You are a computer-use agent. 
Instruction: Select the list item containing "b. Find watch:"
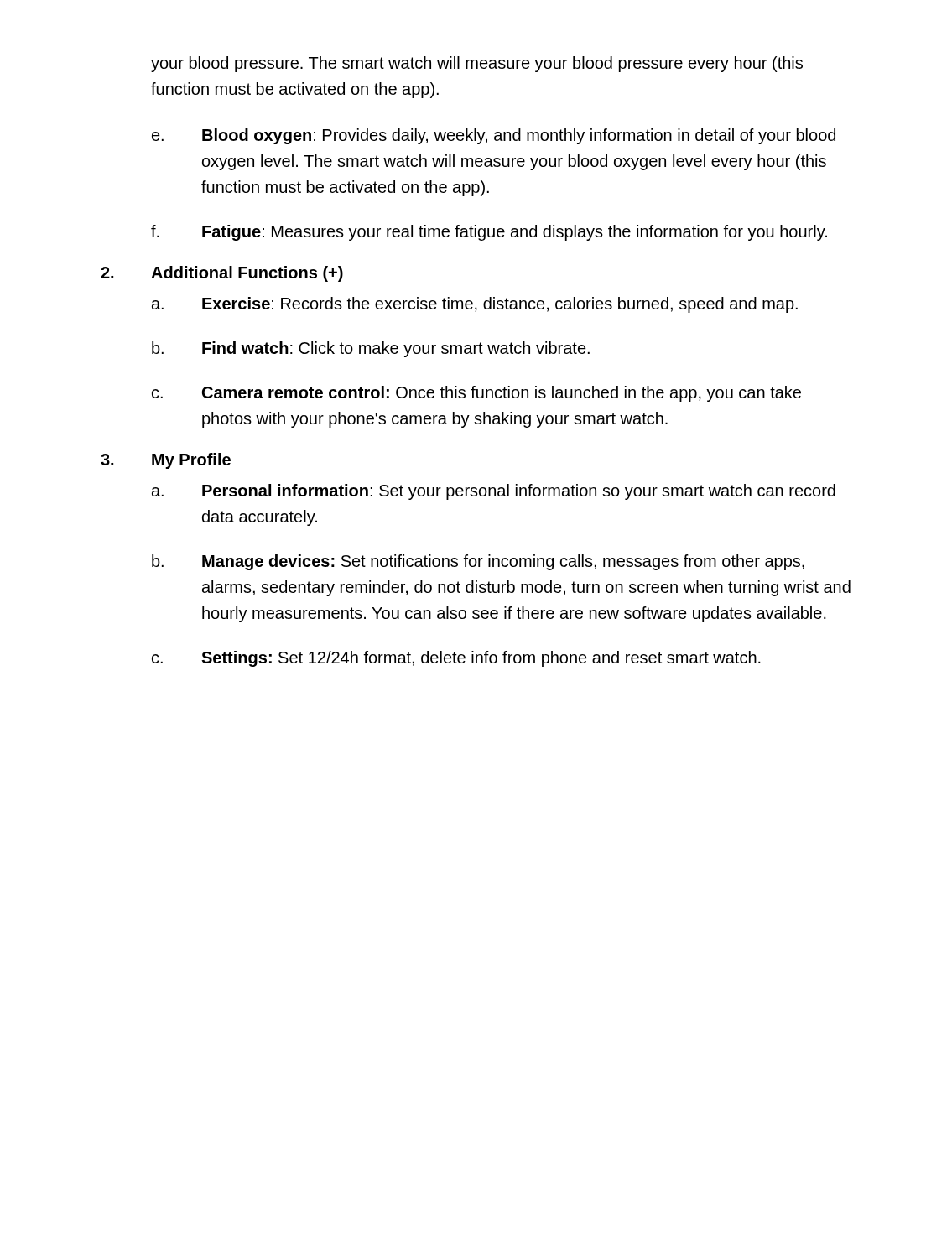tap(501, 348)
